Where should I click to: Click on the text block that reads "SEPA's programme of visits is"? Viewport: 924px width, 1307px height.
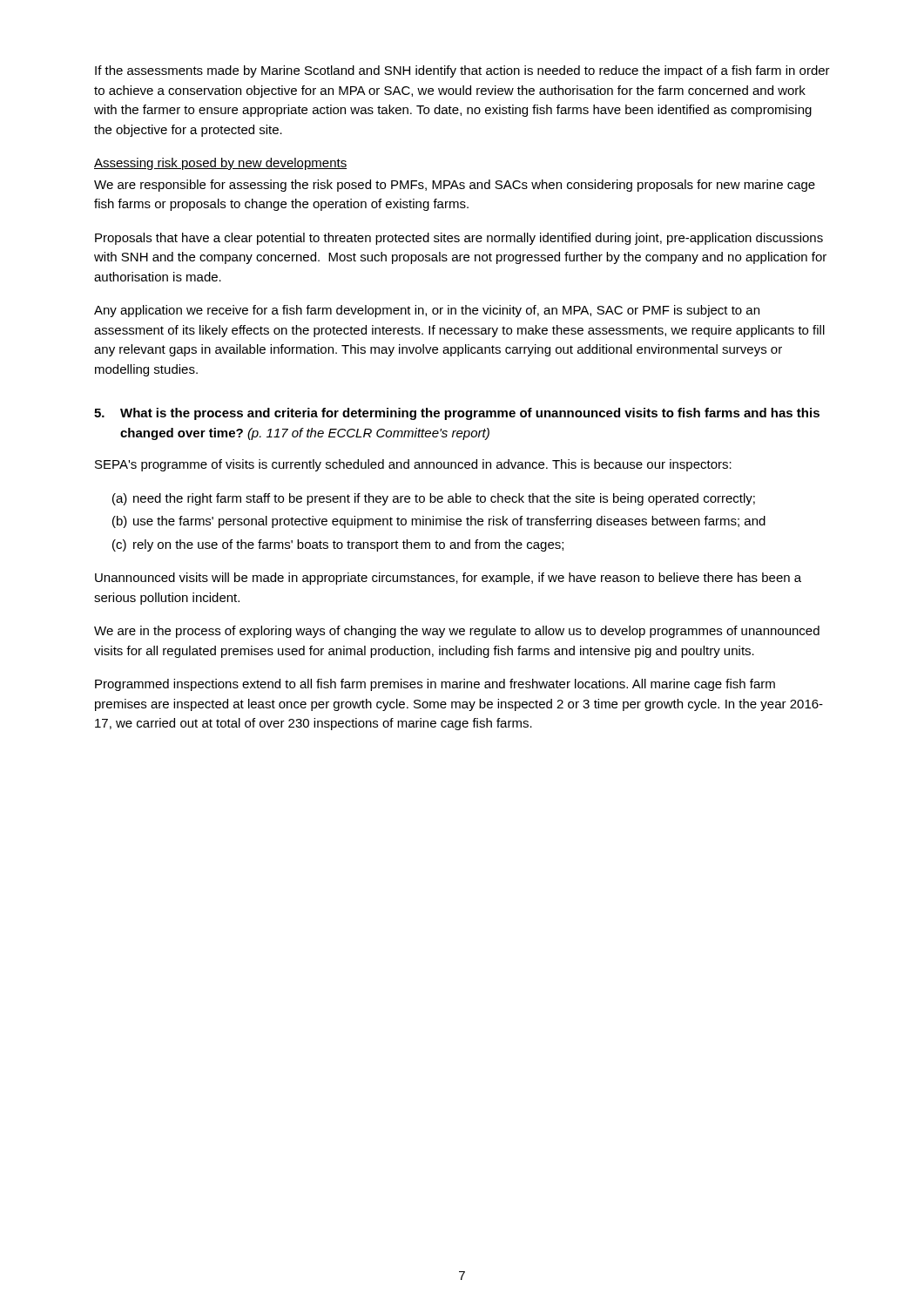[x=413, y=464]
